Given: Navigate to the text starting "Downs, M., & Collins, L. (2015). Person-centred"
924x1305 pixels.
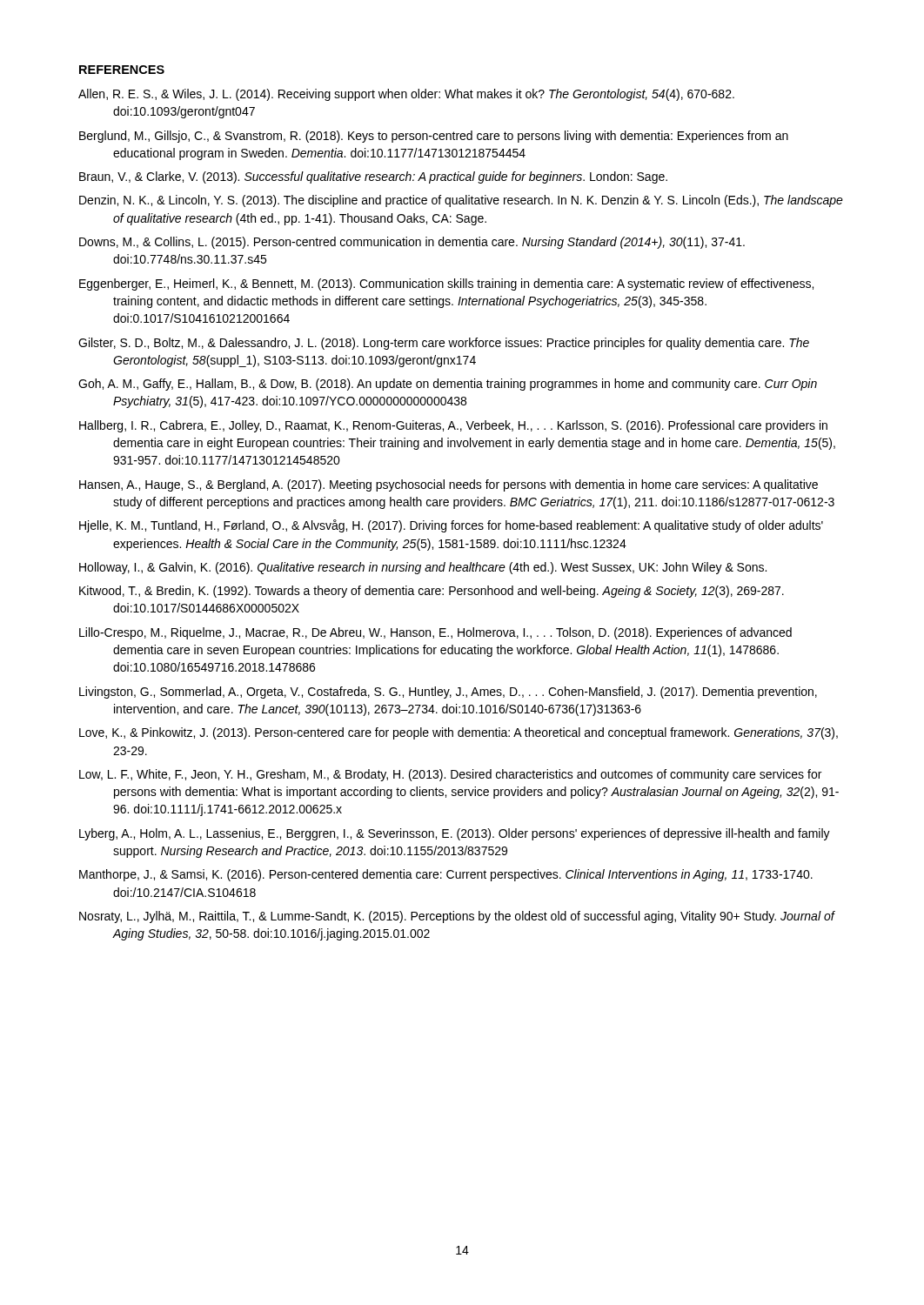Looking at the screenshot, I should tap(412, 251).
